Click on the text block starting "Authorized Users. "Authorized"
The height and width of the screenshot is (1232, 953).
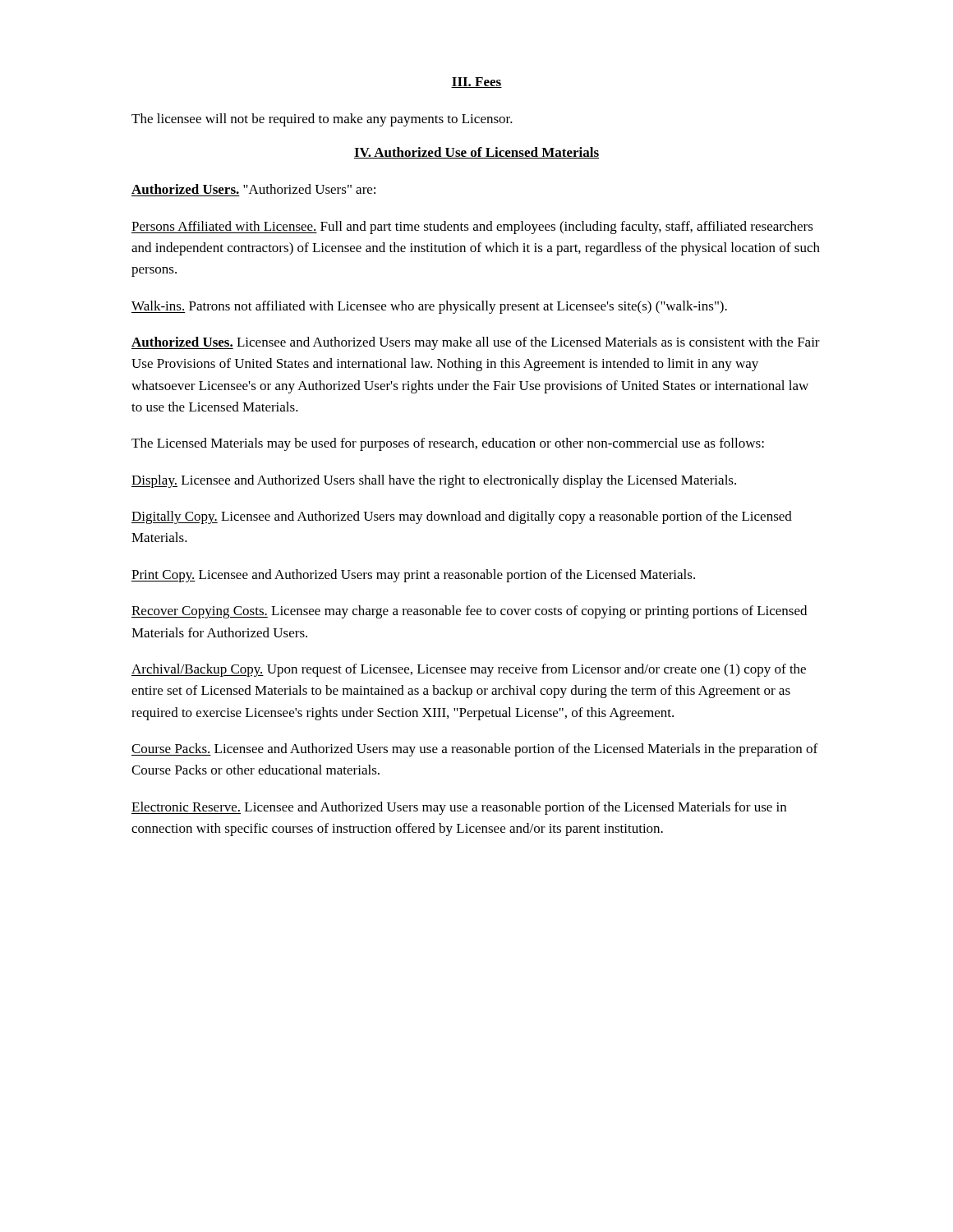[254, 190]
